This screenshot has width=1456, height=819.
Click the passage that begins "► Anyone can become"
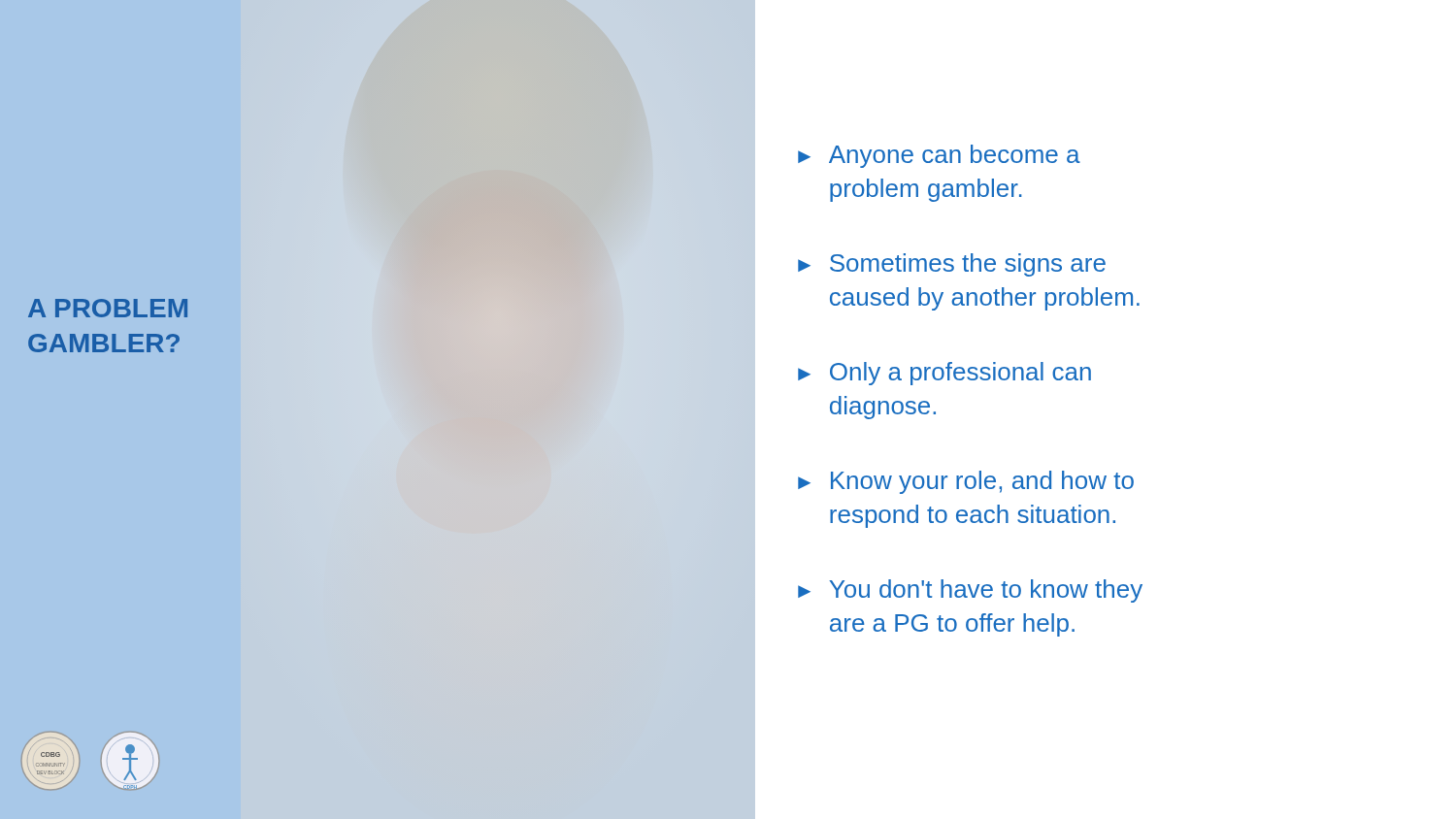tap(937, 171)
